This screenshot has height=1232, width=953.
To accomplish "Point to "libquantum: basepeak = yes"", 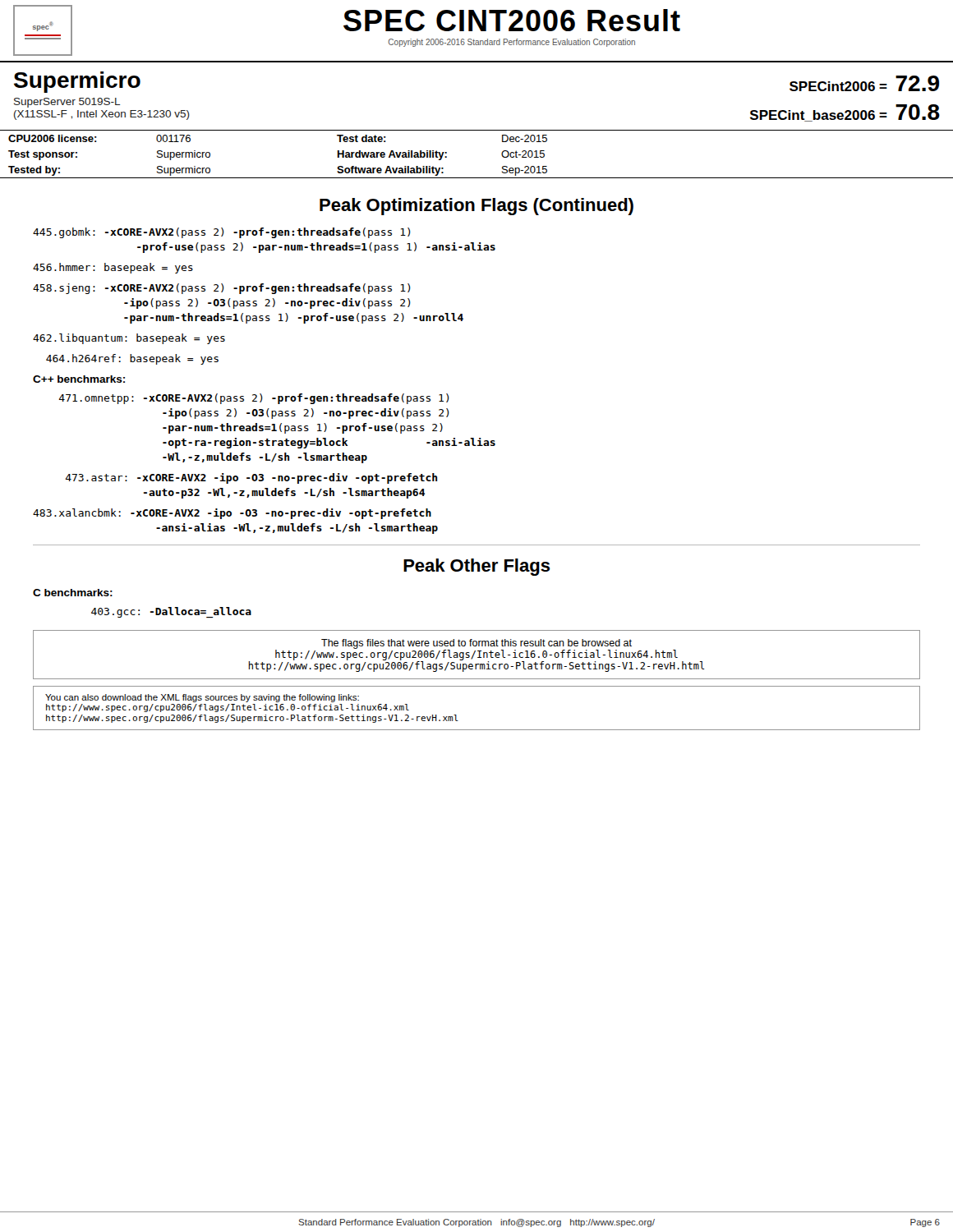I will coord(129,338).
